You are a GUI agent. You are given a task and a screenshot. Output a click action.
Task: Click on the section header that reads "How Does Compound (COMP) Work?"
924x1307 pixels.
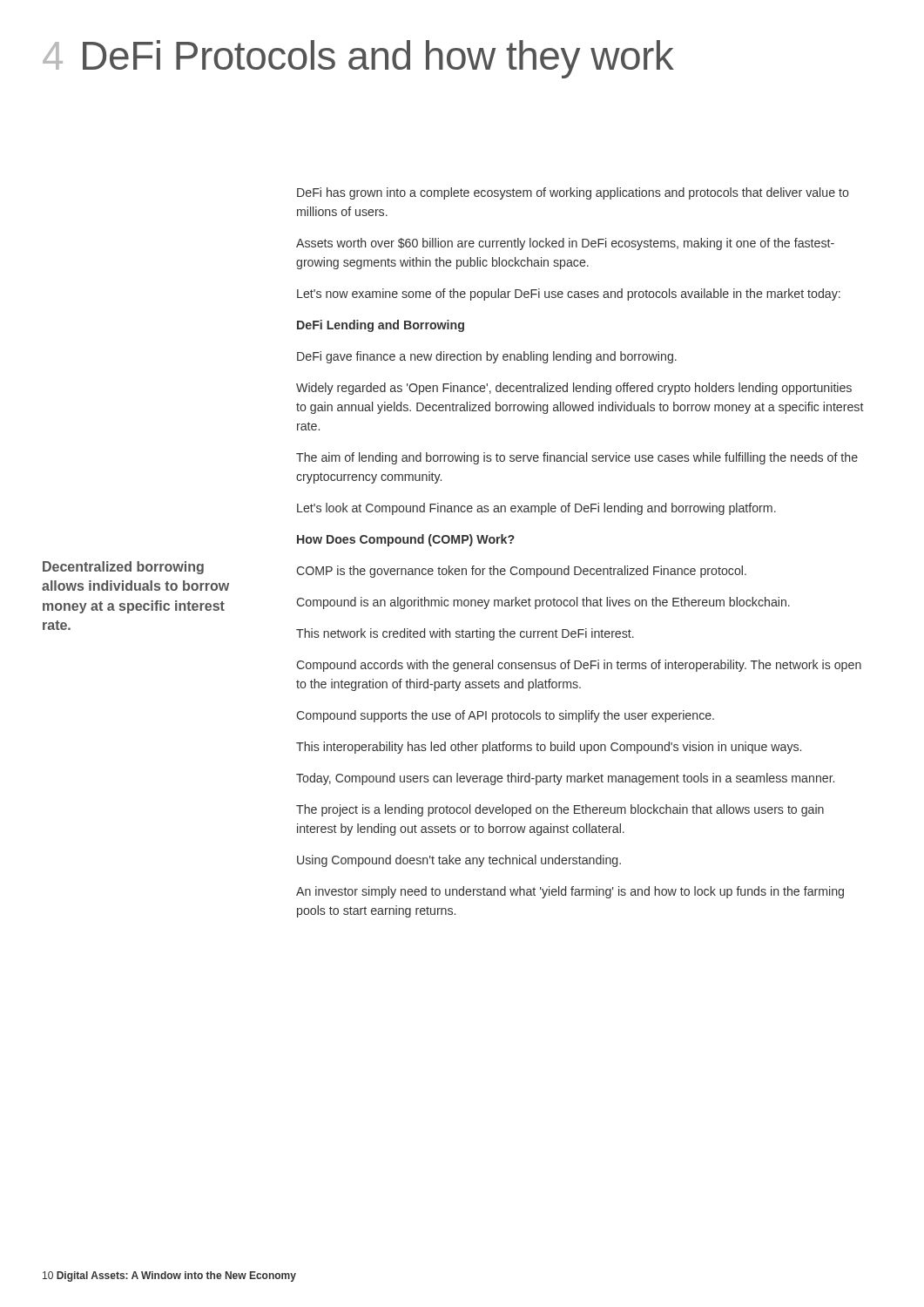pyautogui.click(x=406, y=540)
